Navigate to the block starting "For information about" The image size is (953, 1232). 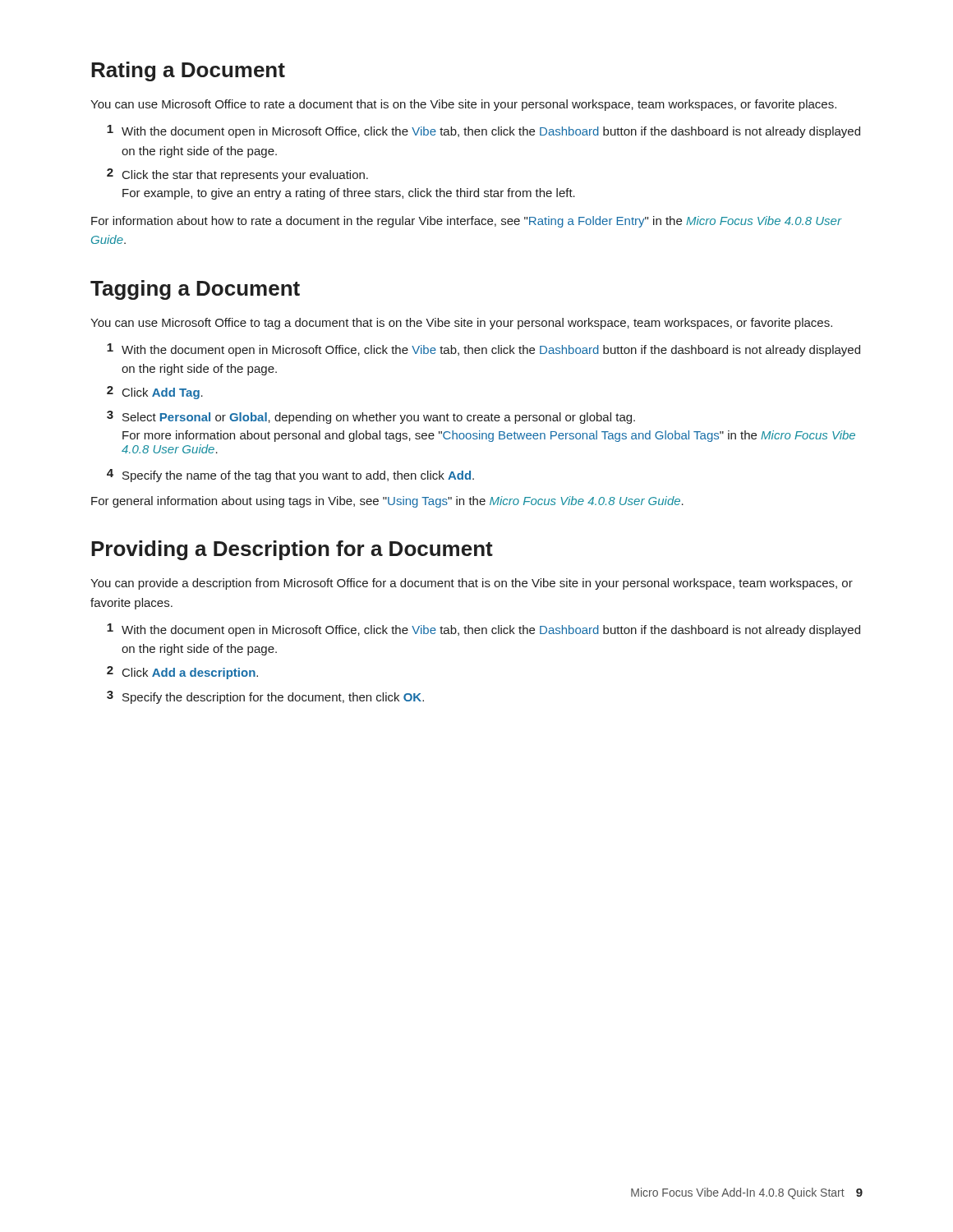pos(466,230)
